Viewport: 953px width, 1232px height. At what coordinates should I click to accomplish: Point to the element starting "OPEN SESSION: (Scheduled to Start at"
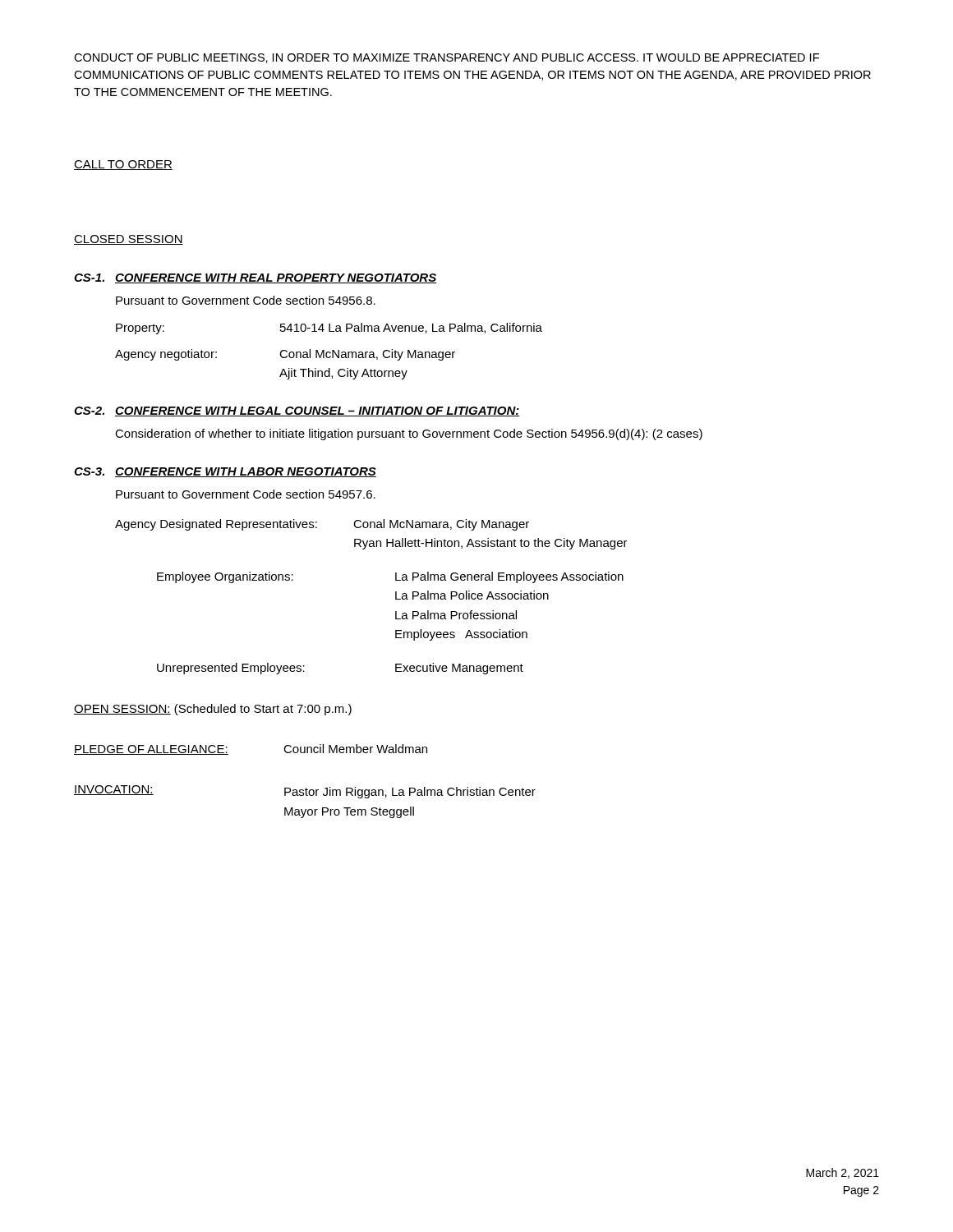pos(213,709)
